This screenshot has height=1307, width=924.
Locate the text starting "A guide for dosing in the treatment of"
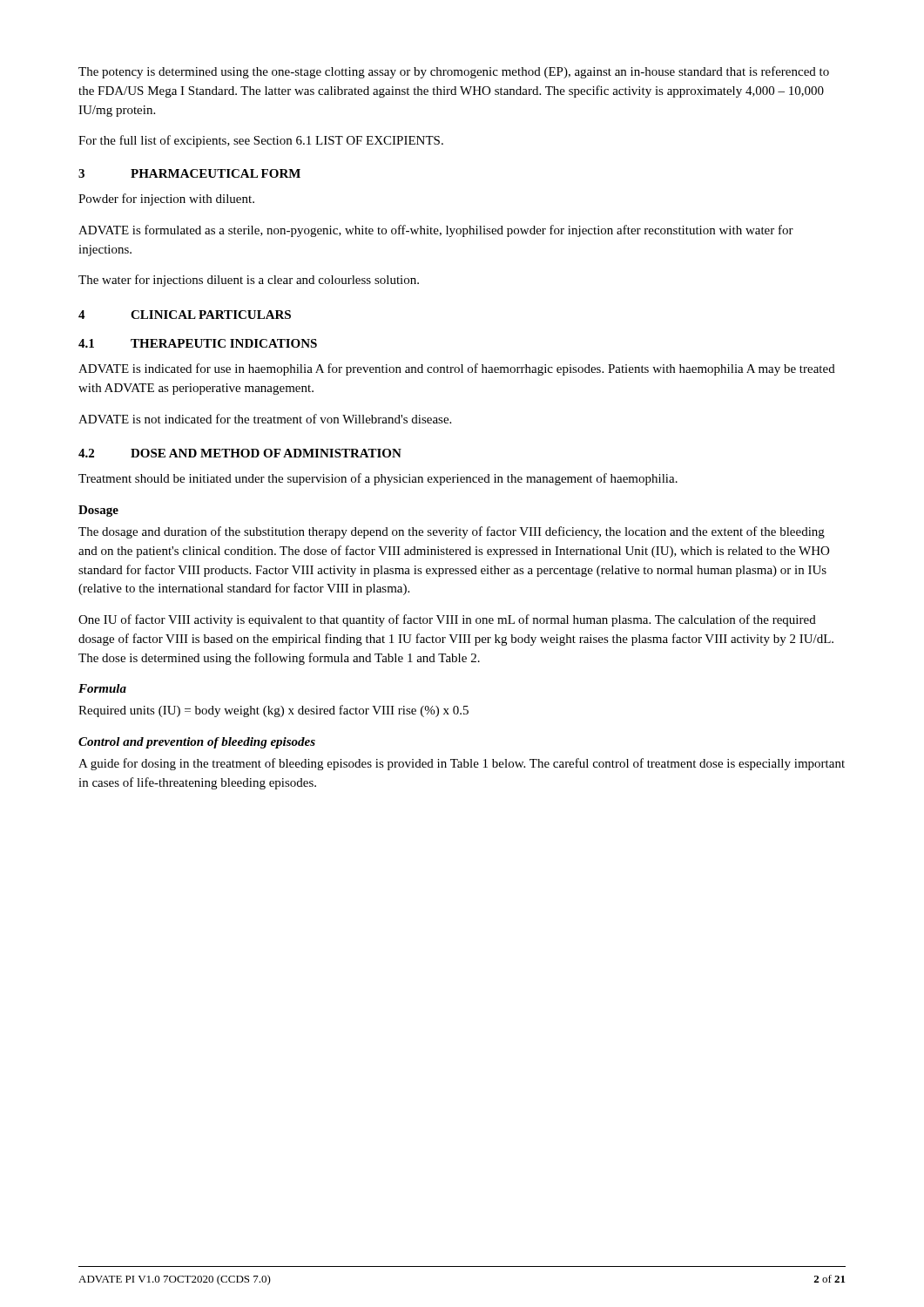tap(462, 773)
